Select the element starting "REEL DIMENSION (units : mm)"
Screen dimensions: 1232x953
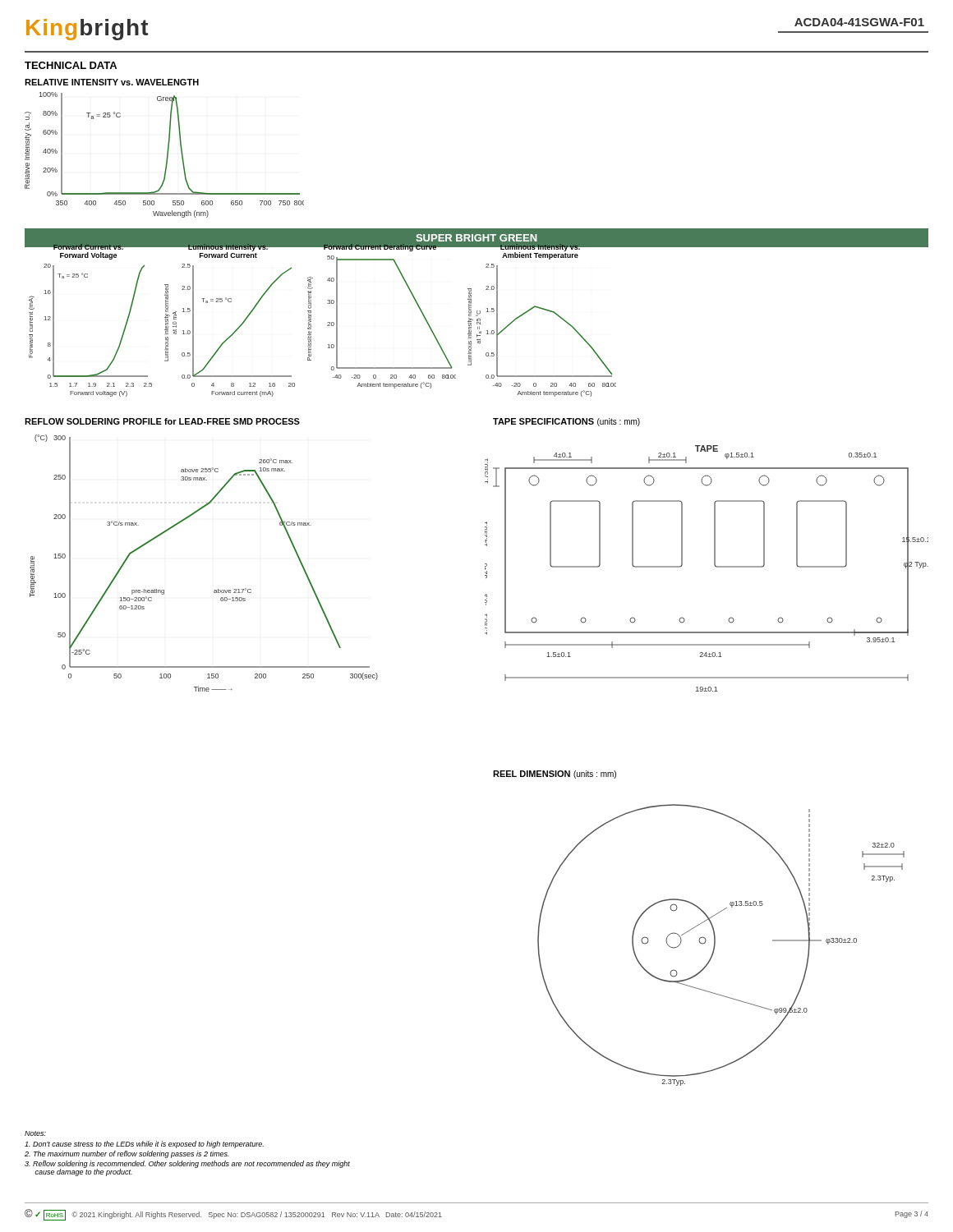(x=555, y=774)
